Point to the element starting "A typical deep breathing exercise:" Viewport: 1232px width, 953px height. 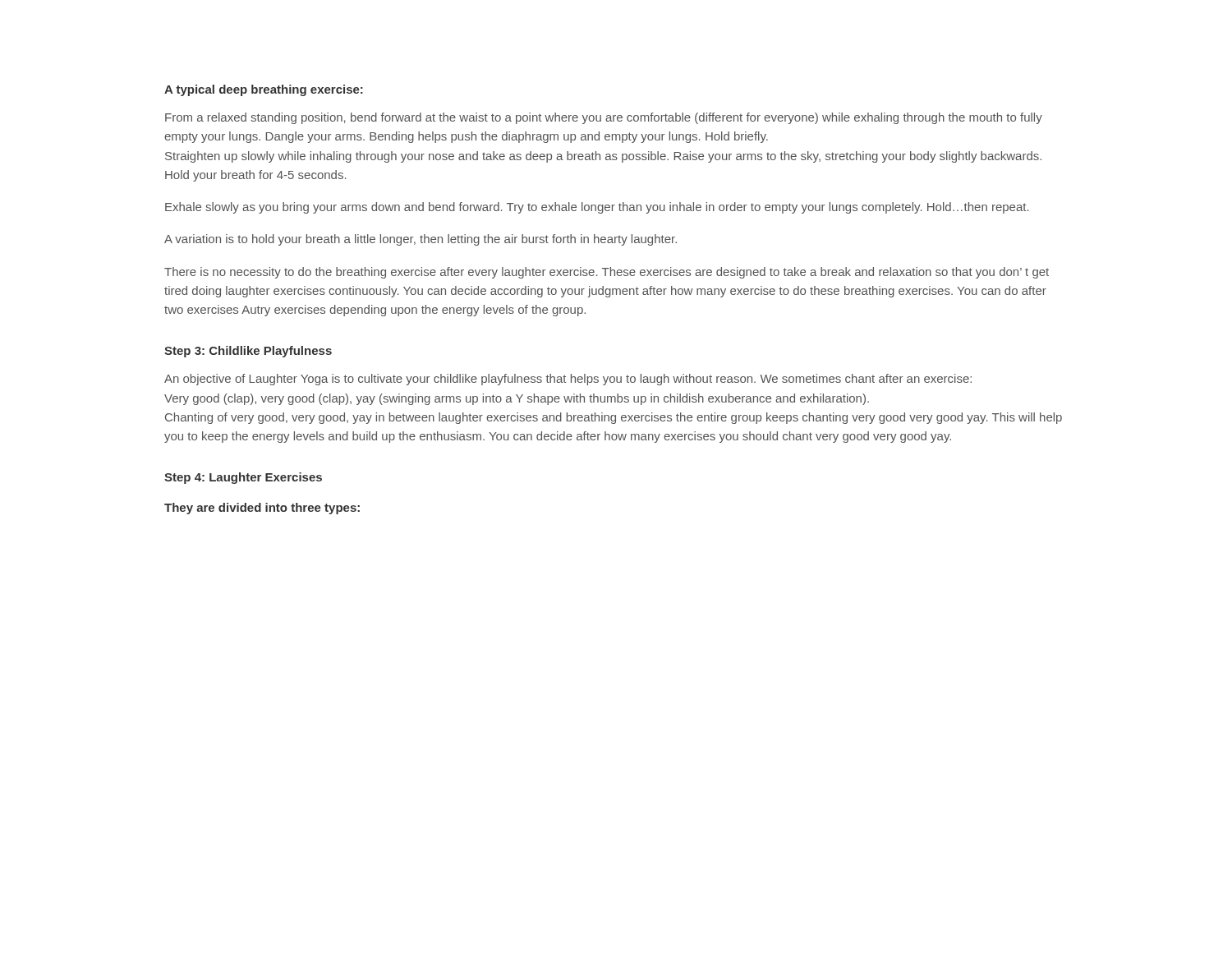(264, 89)
